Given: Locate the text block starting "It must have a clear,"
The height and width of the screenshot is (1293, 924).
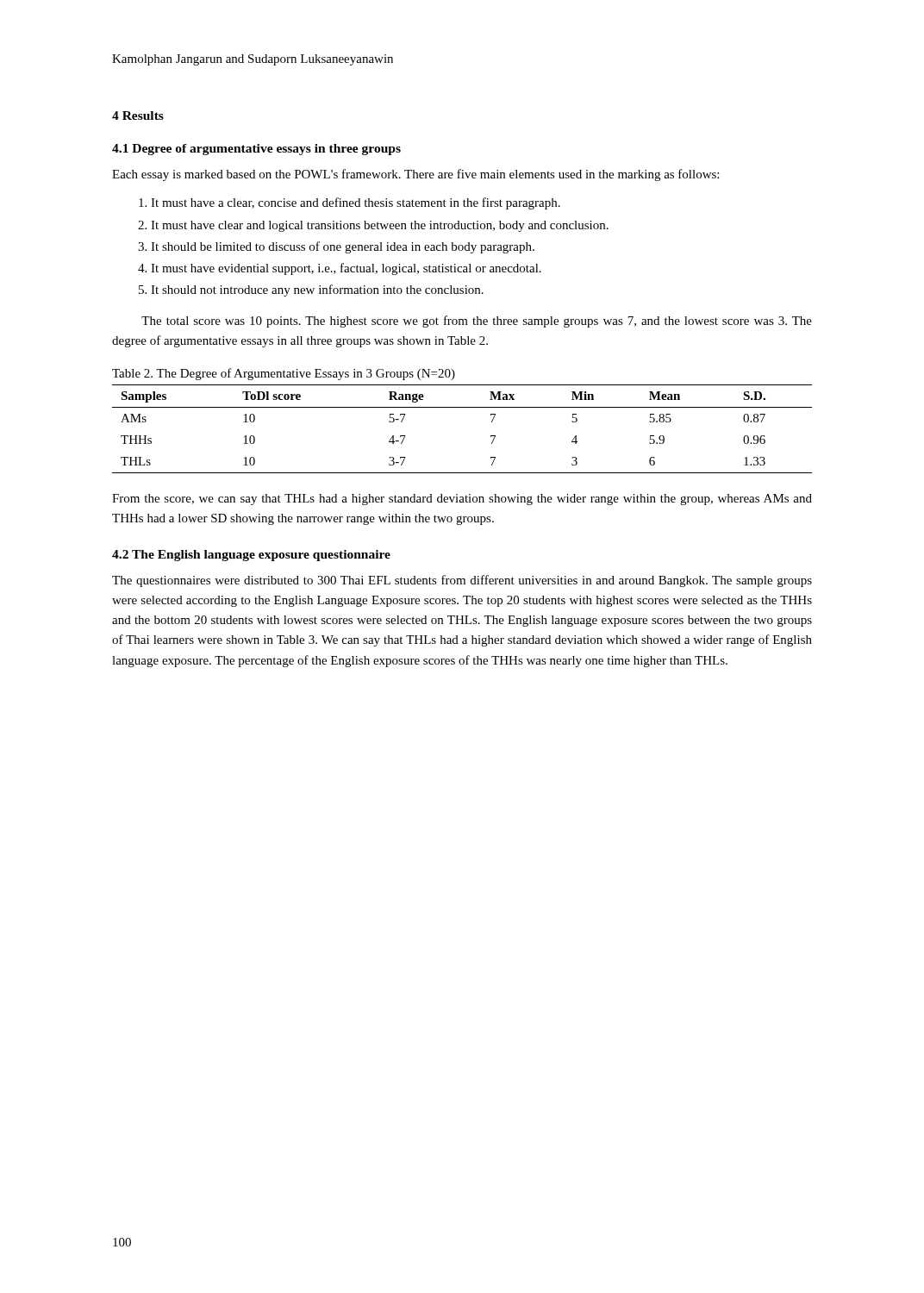Looking at the screenshot, I should click(x=349, y=203).
